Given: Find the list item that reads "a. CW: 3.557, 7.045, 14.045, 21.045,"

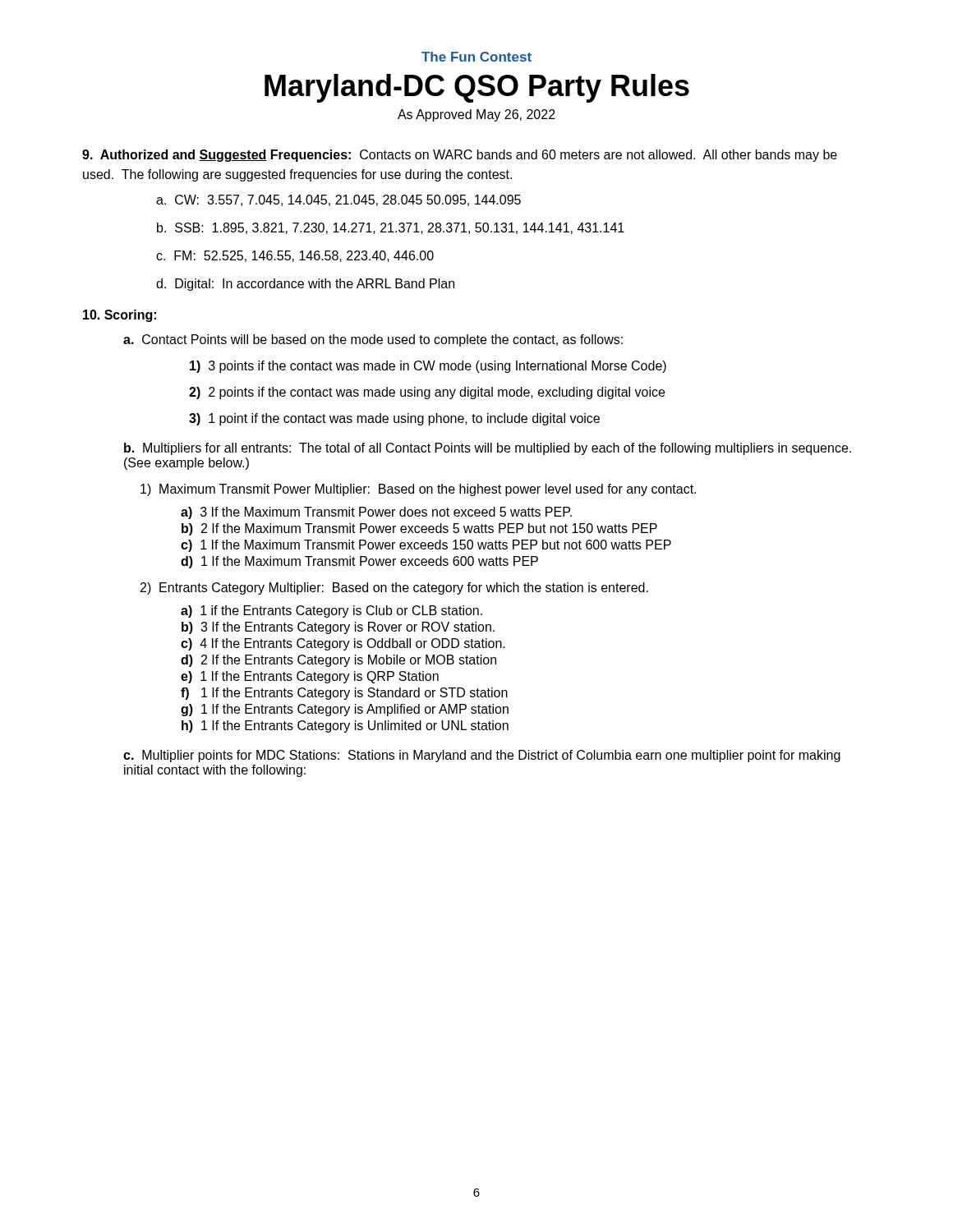Looking at the screenshot, I should [339, 200].
